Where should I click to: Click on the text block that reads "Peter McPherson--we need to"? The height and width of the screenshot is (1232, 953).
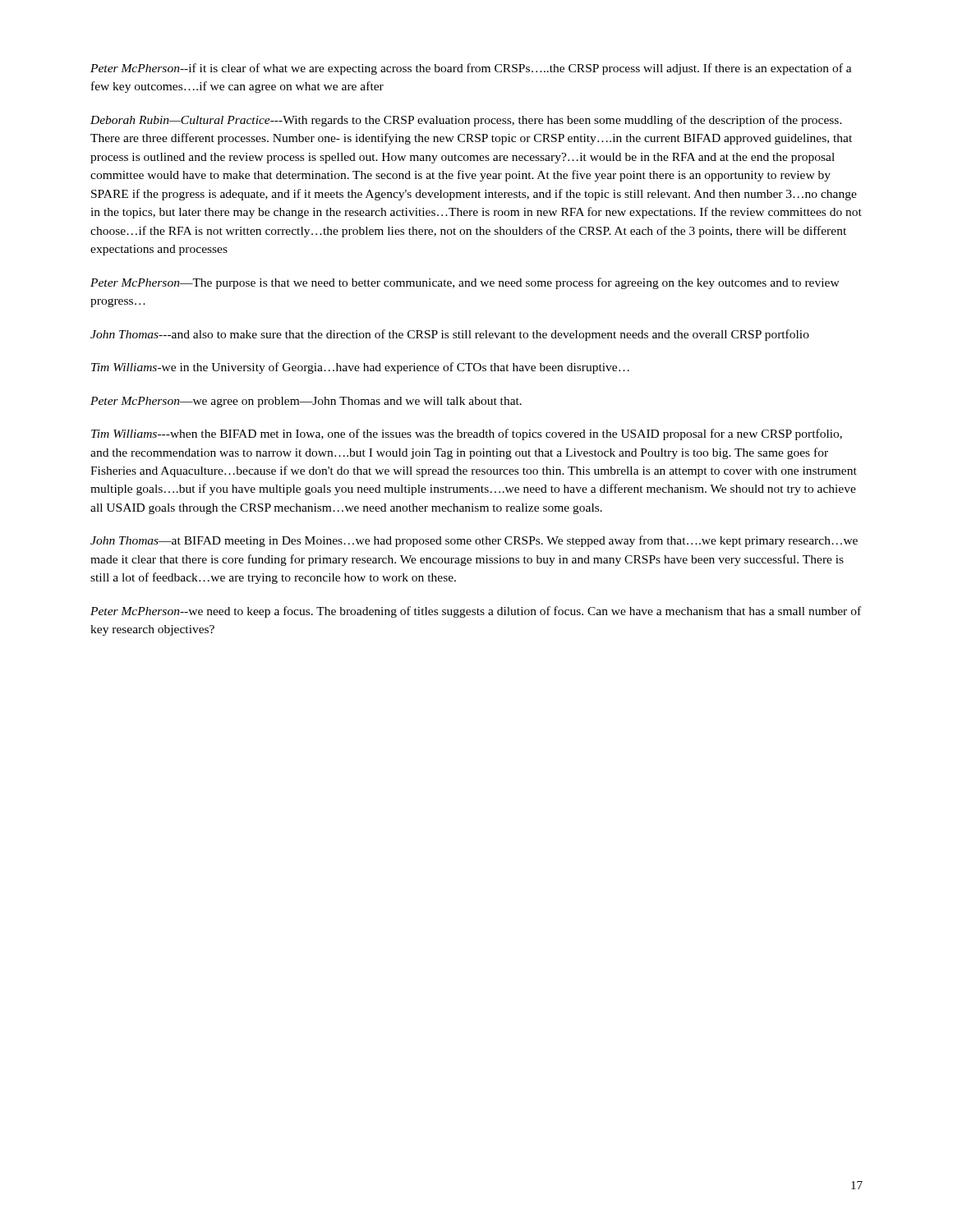pyautogui.click(x=476, y=620)
